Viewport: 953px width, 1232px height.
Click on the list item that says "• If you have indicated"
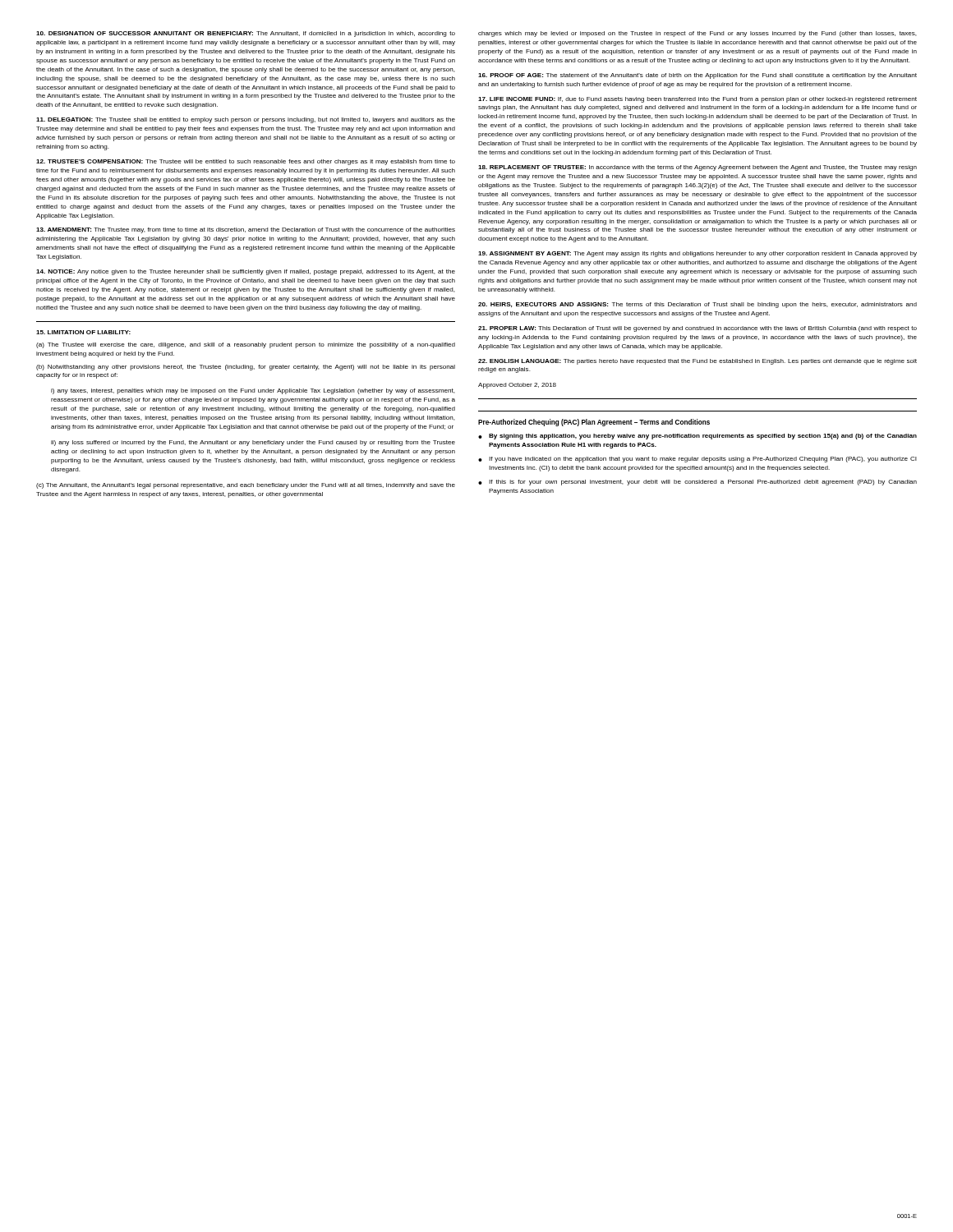(x=698, y=464)
